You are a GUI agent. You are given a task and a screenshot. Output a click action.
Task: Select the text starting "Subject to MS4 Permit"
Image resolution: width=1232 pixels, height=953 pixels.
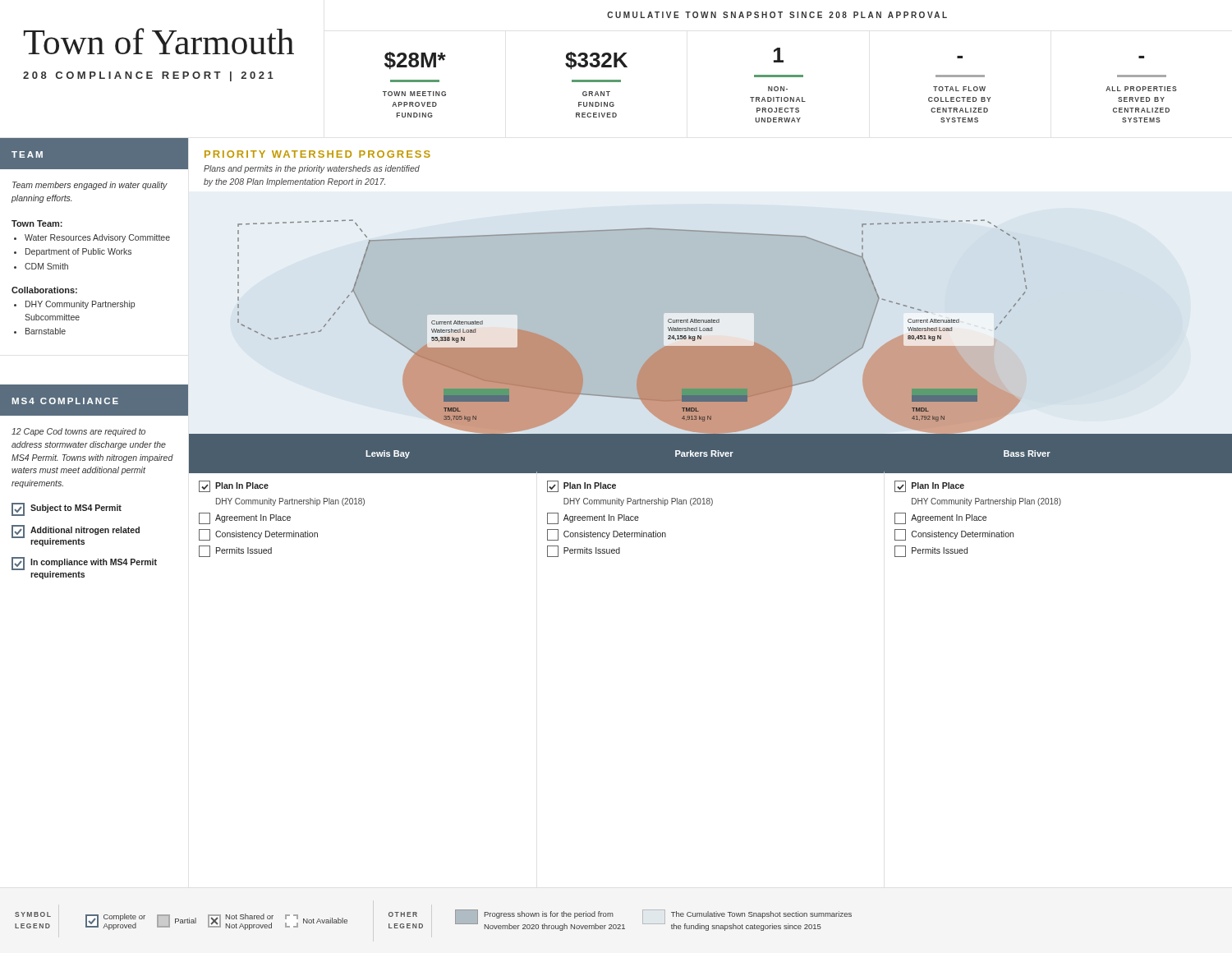[x=66, y=509]
